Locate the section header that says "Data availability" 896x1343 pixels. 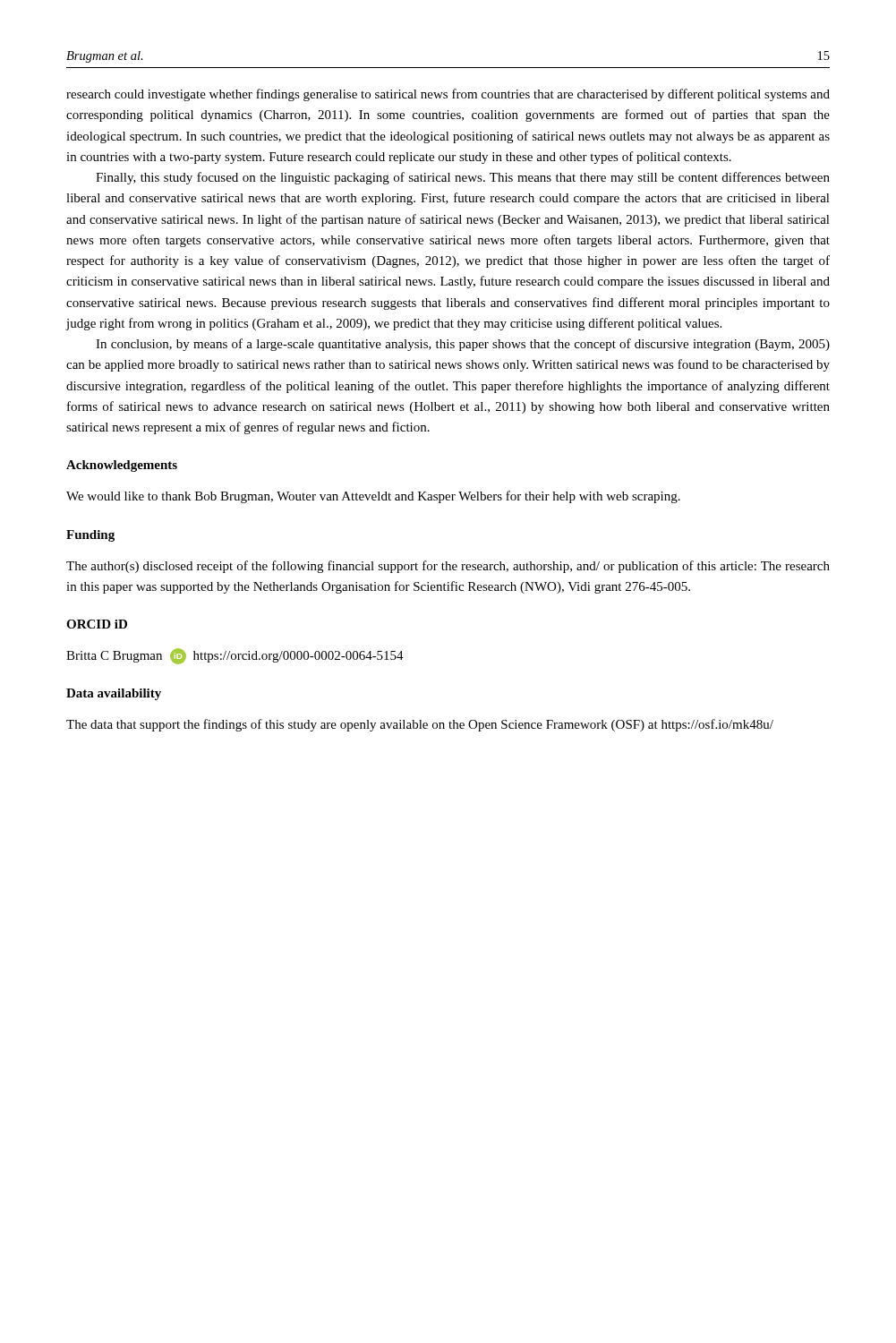point(114,693)
